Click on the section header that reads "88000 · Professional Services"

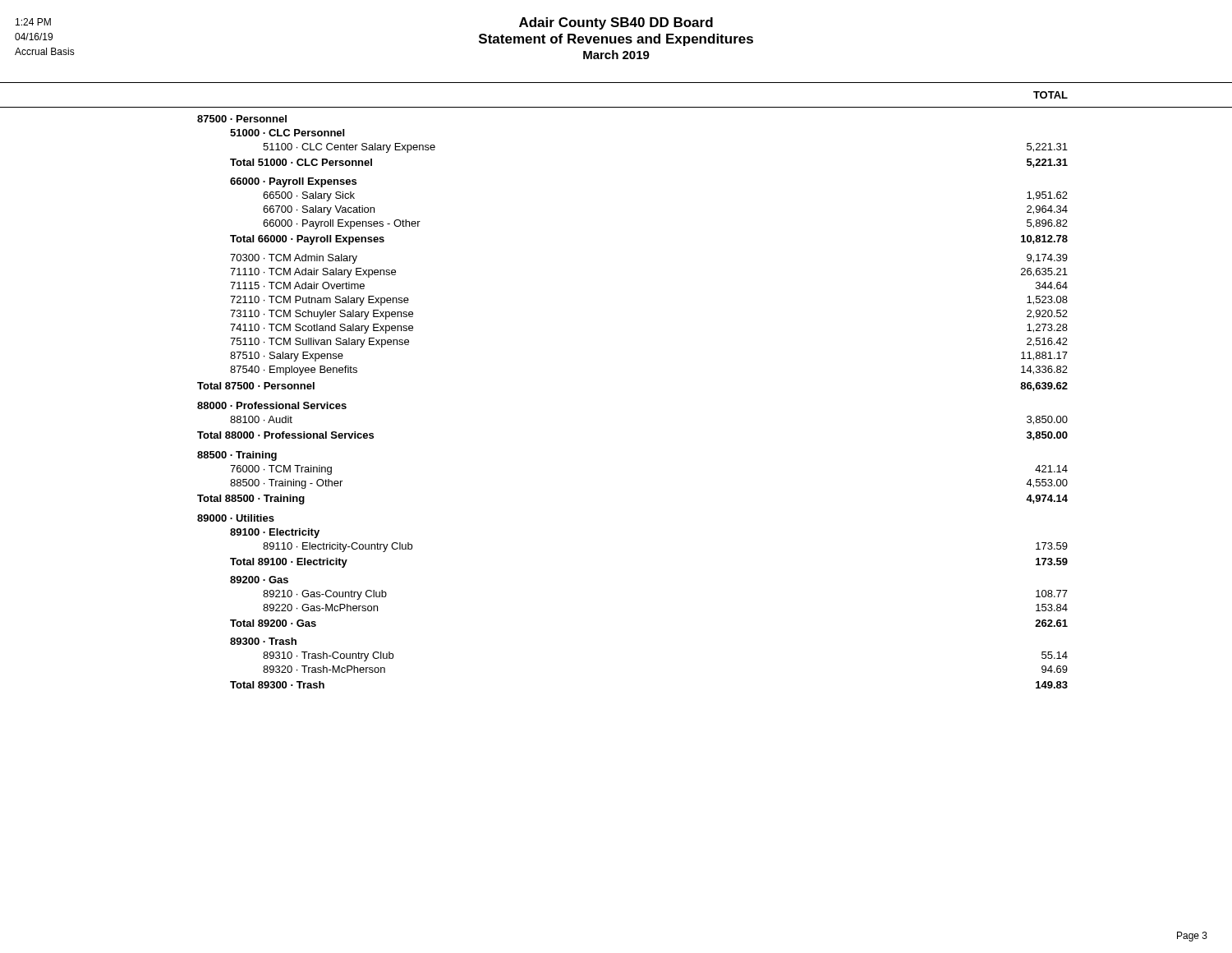click(272, 405)
